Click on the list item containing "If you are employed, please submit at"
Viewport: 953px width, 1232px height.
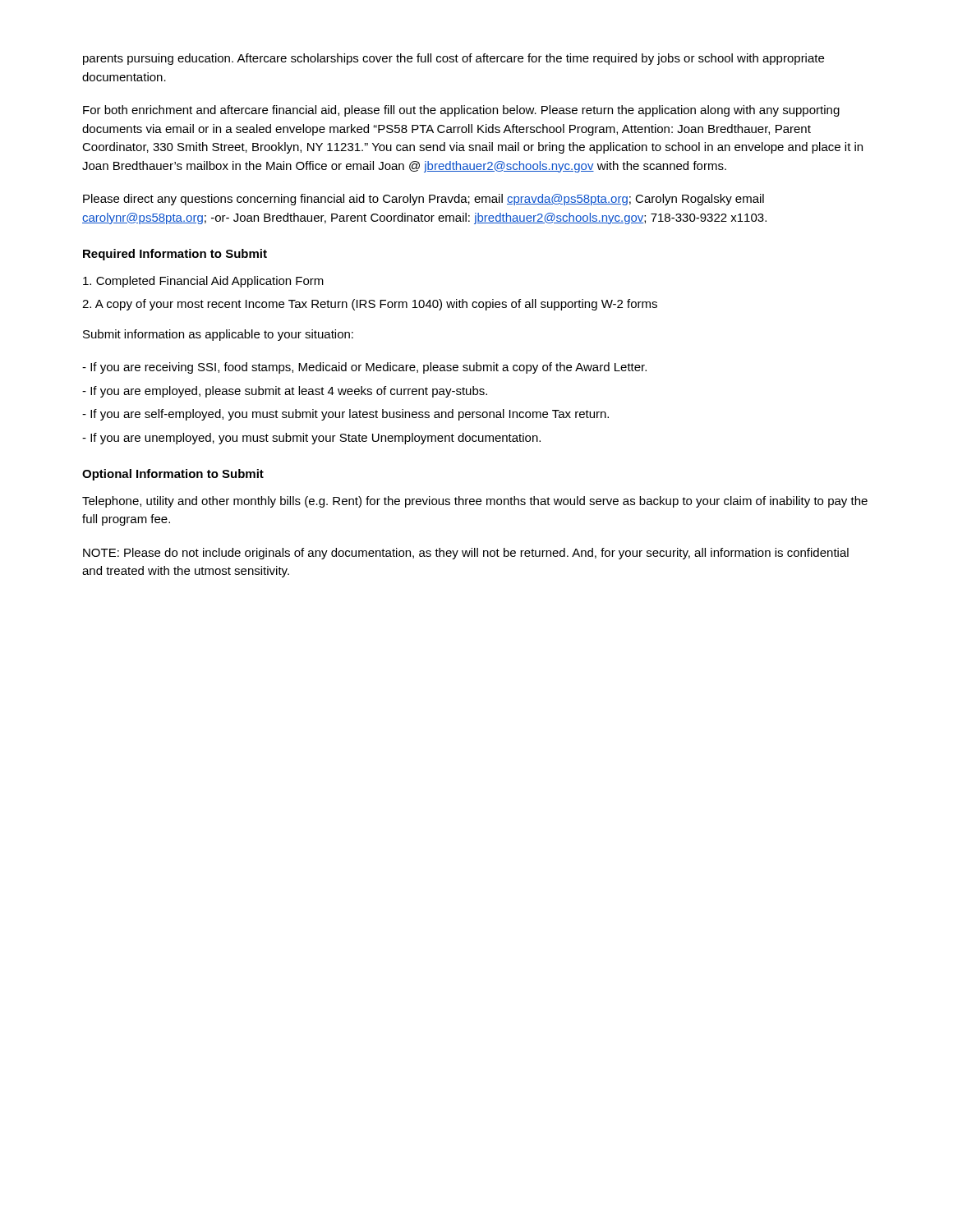pos(285,390)
